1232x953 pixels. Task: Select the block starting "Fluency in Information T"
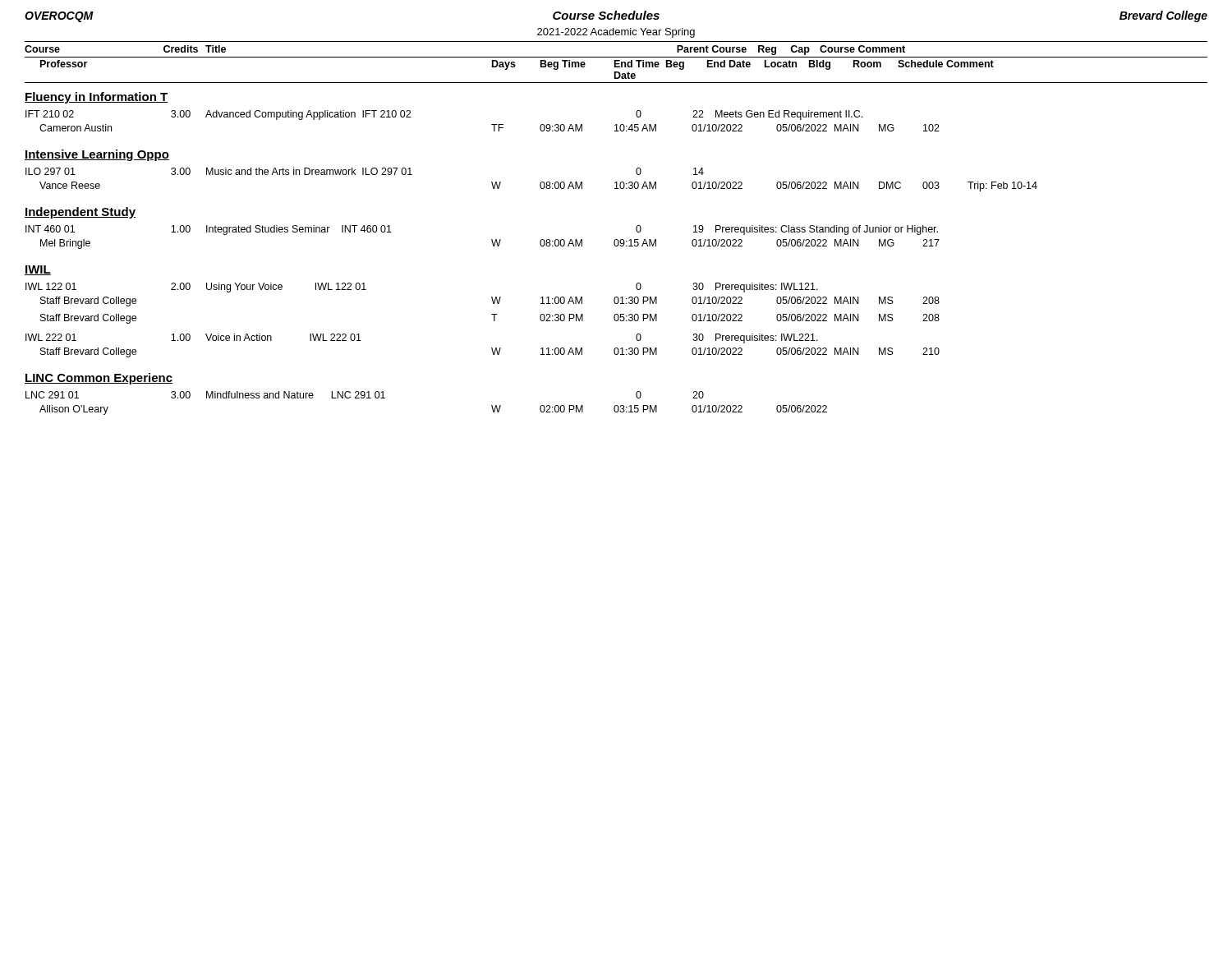[96, 97]
